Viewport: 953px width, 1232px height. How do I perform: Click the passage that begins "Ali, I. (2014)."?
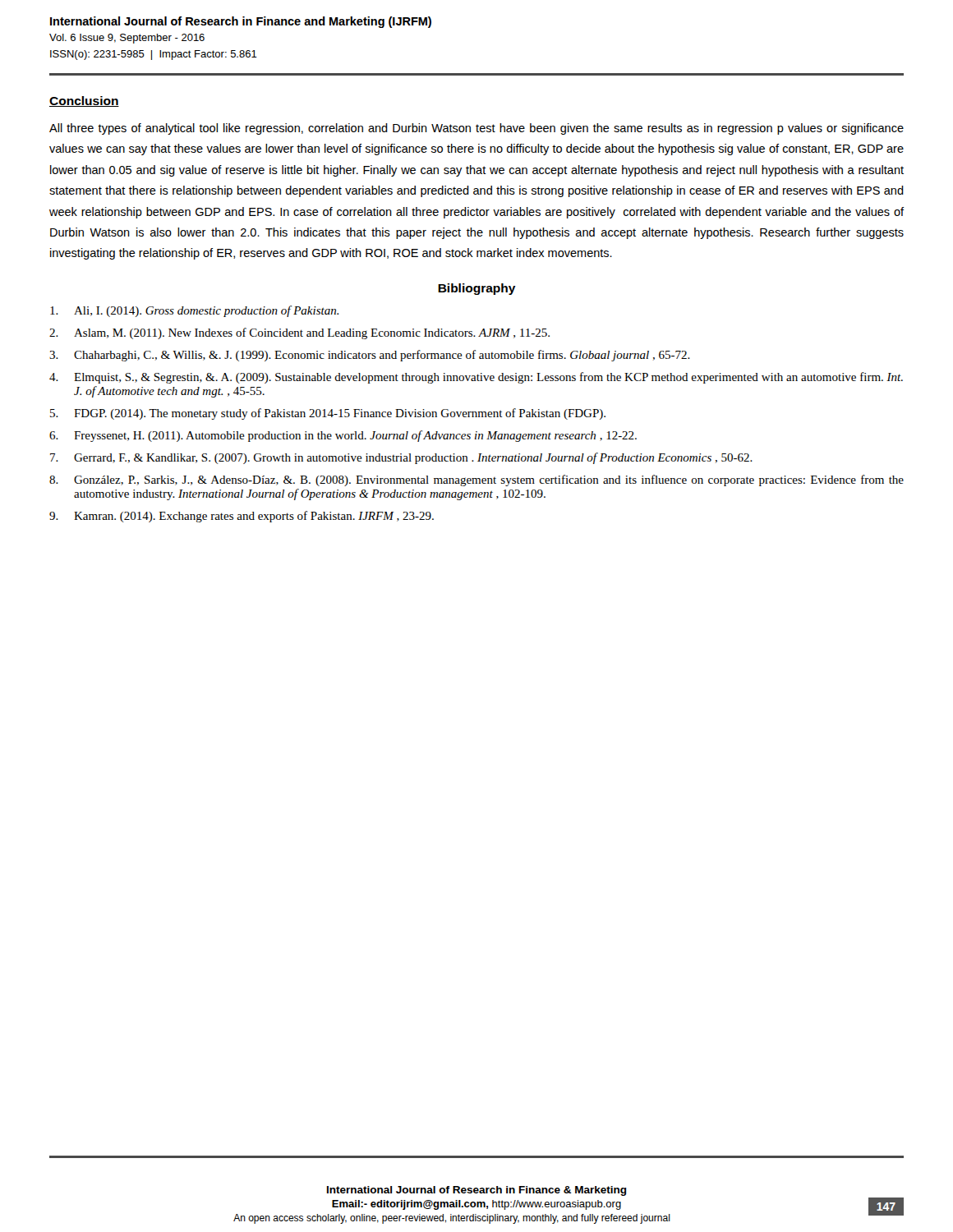coord(194,311)
